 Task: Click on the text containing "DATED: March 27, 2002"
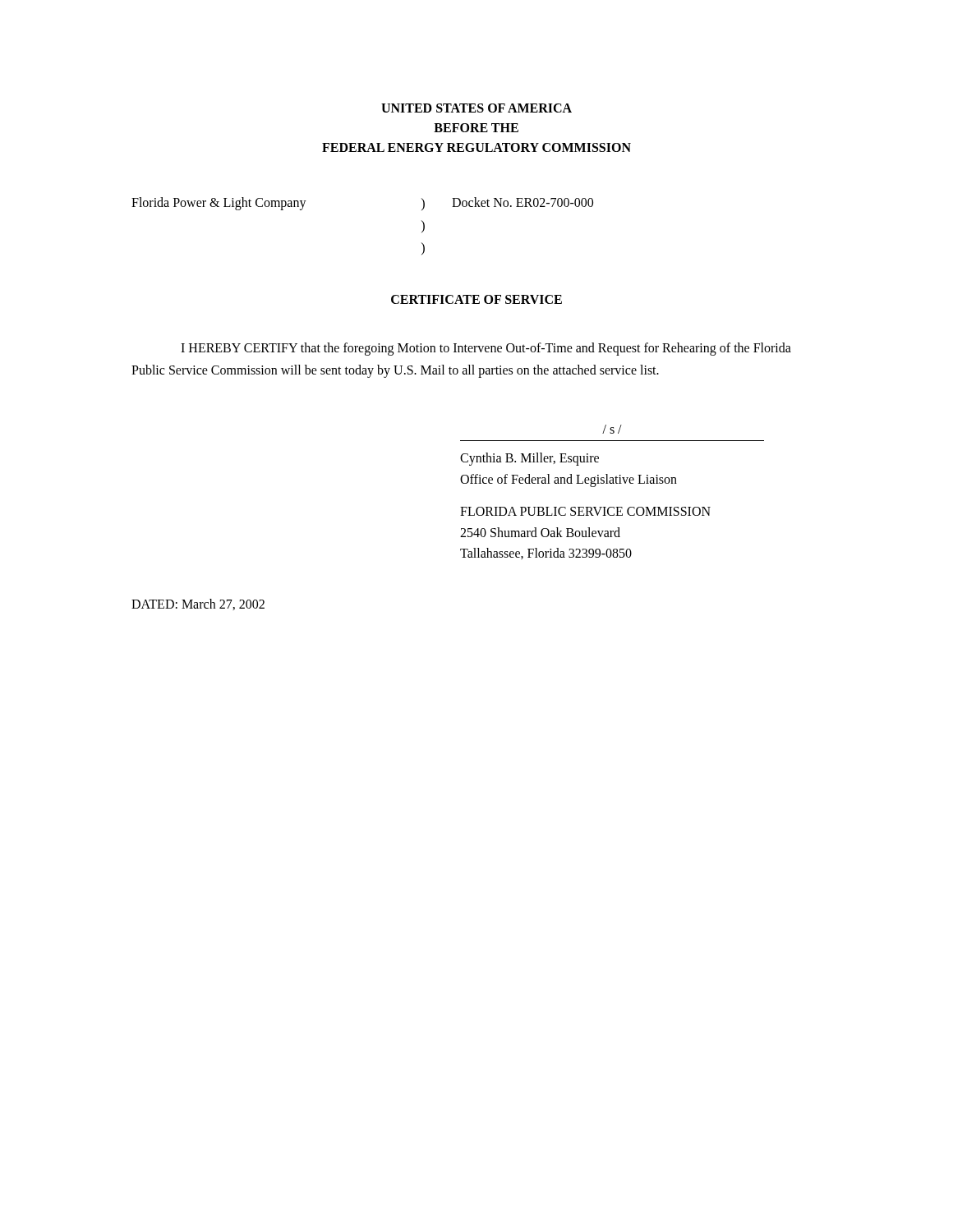pyautogui.click(x=198, y=604)
